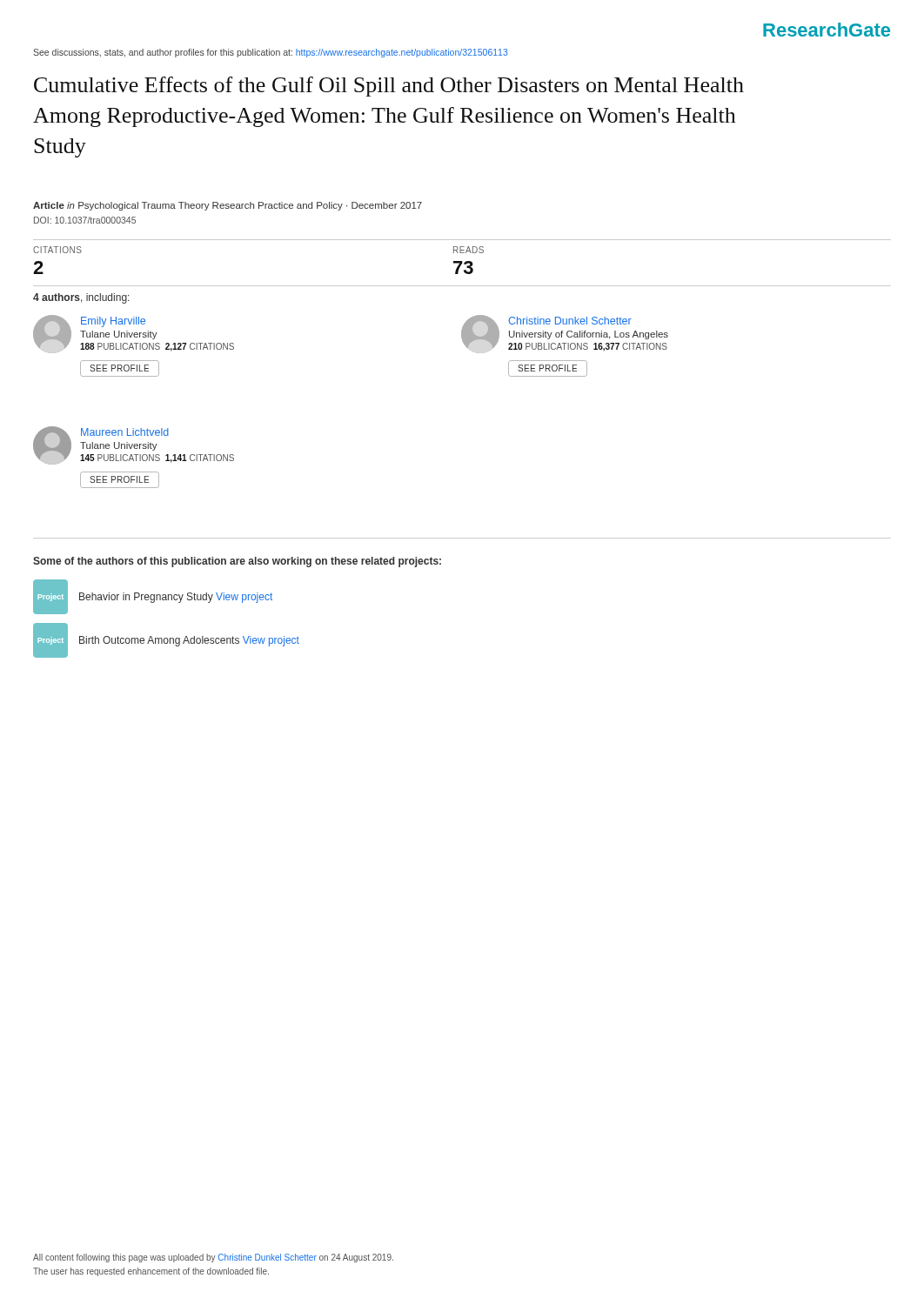Find the text block with the text "See discussions, stats, and author profiles"
Viewport: 924px width, 1305px height.
[271, 52]
